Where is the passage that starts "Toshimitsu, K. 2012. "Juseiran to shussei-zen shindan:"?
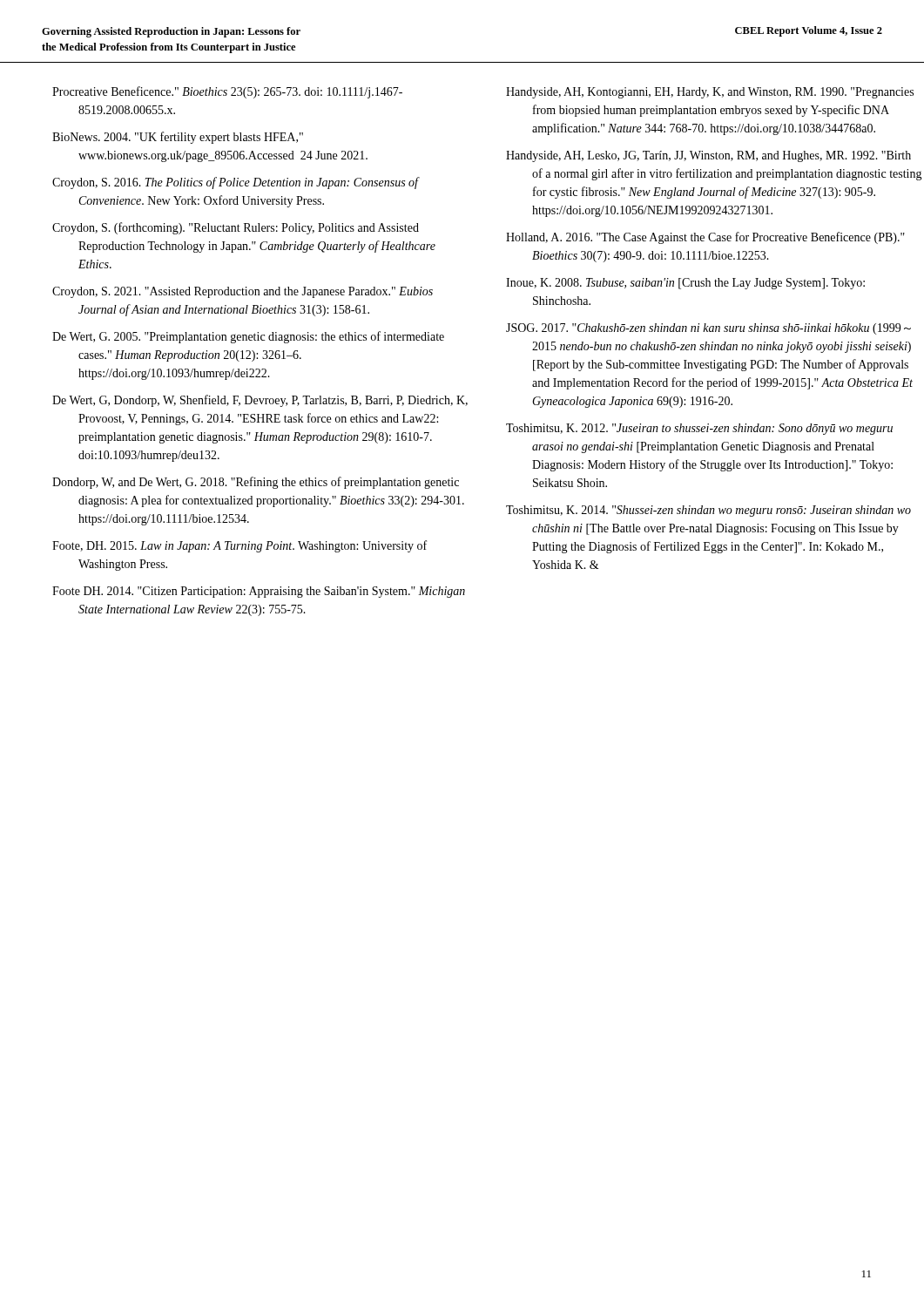924x1307 pixels. [x=700, y=456]
